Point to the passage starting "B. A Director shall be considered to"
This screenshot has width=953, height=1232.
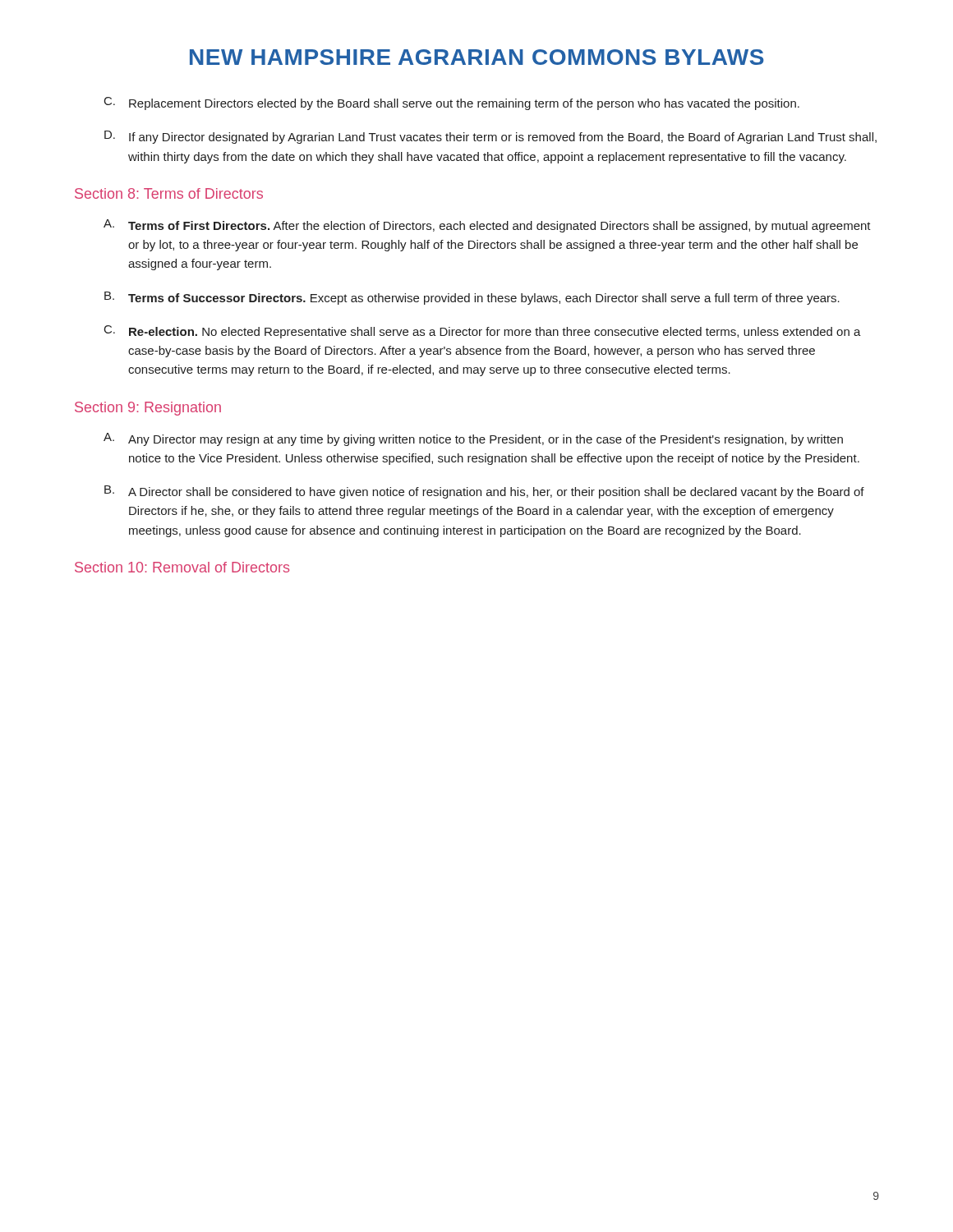[x=491, y=511]
